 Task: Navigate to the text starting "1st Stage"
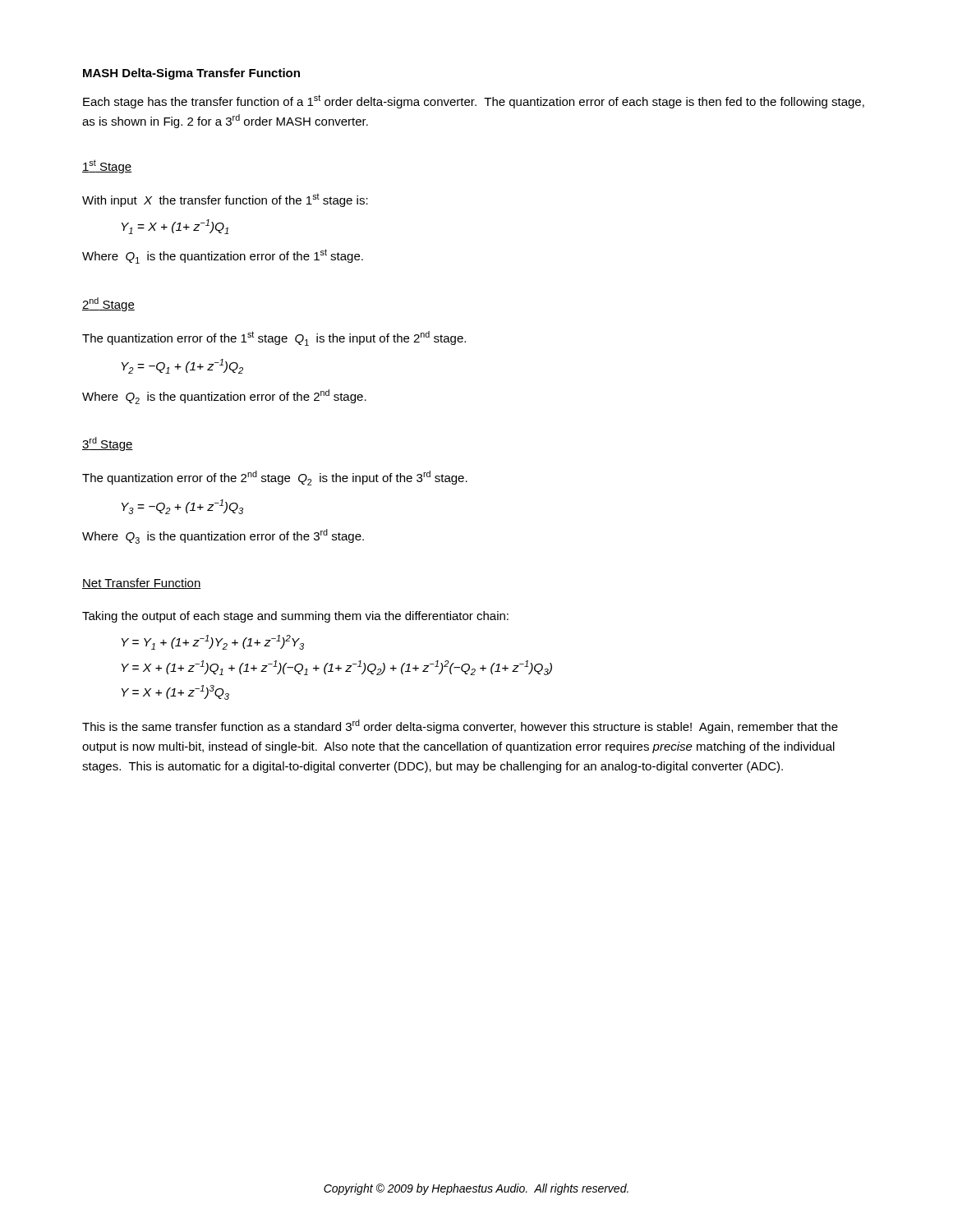point(107,165)
